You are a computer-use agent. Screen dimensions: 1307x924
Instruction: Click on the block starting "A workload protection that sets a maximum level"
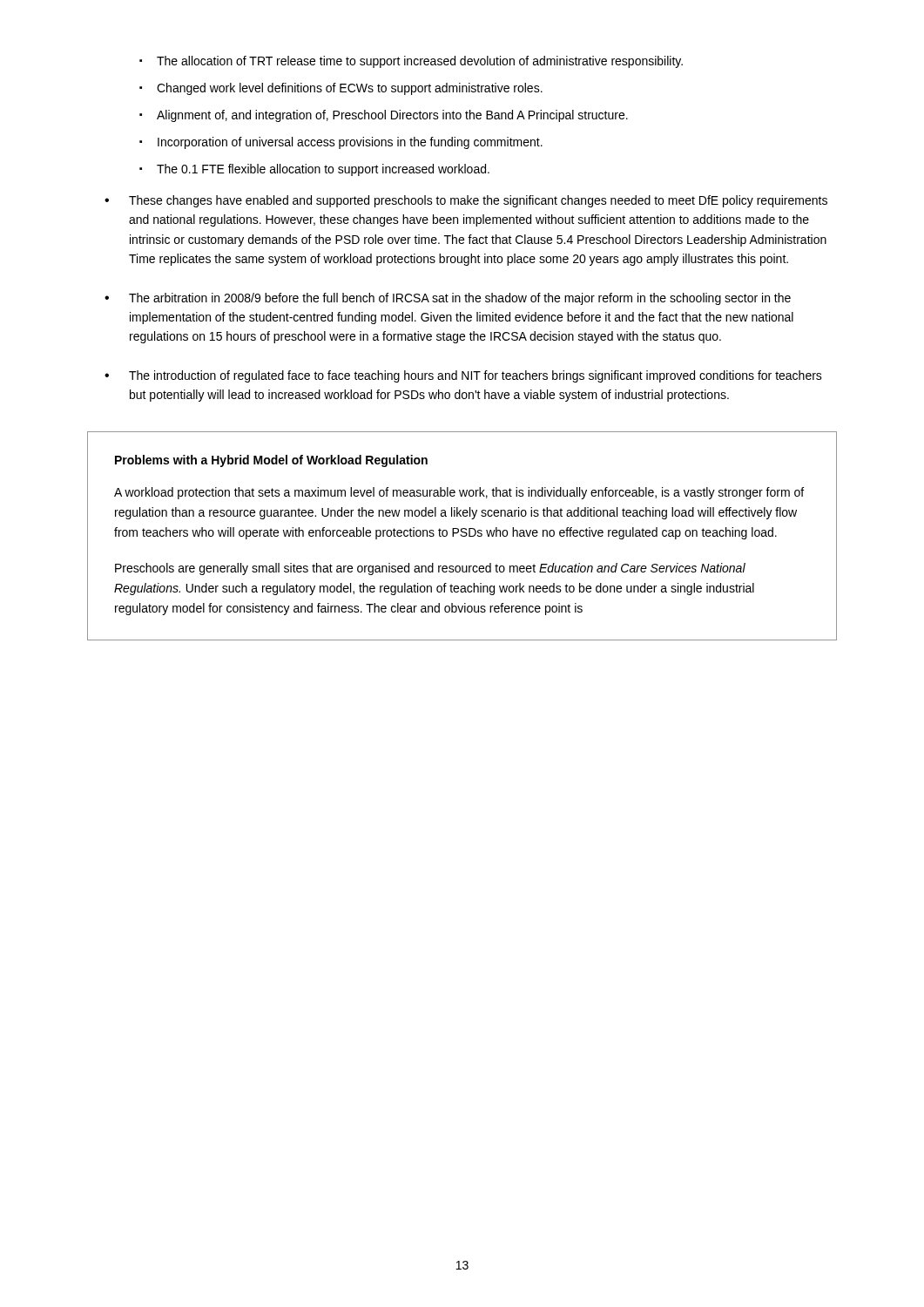coord(459,512)
